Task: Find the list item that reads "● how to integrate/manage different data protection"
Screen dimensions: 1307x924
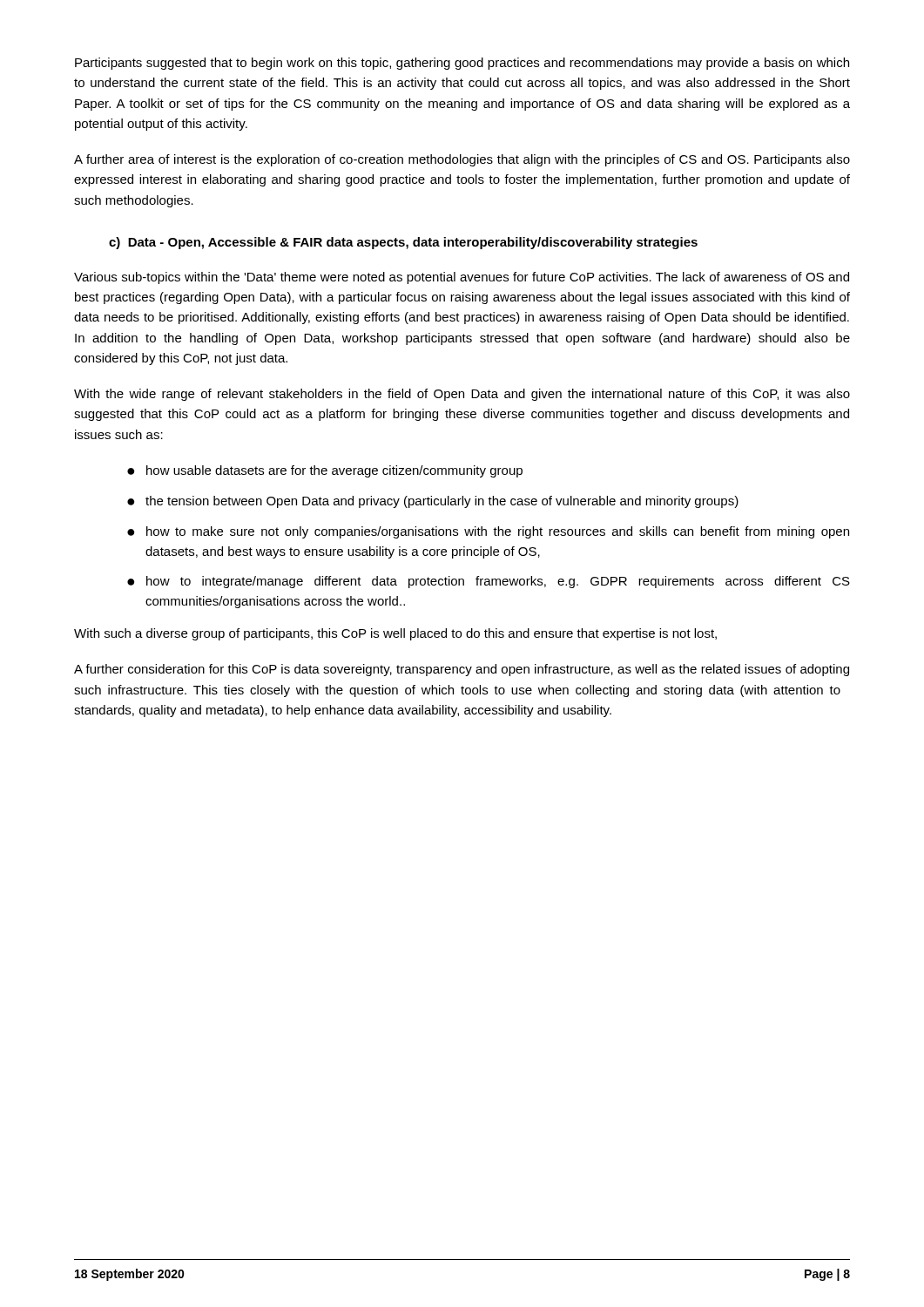Action: [x=488, y=591]
